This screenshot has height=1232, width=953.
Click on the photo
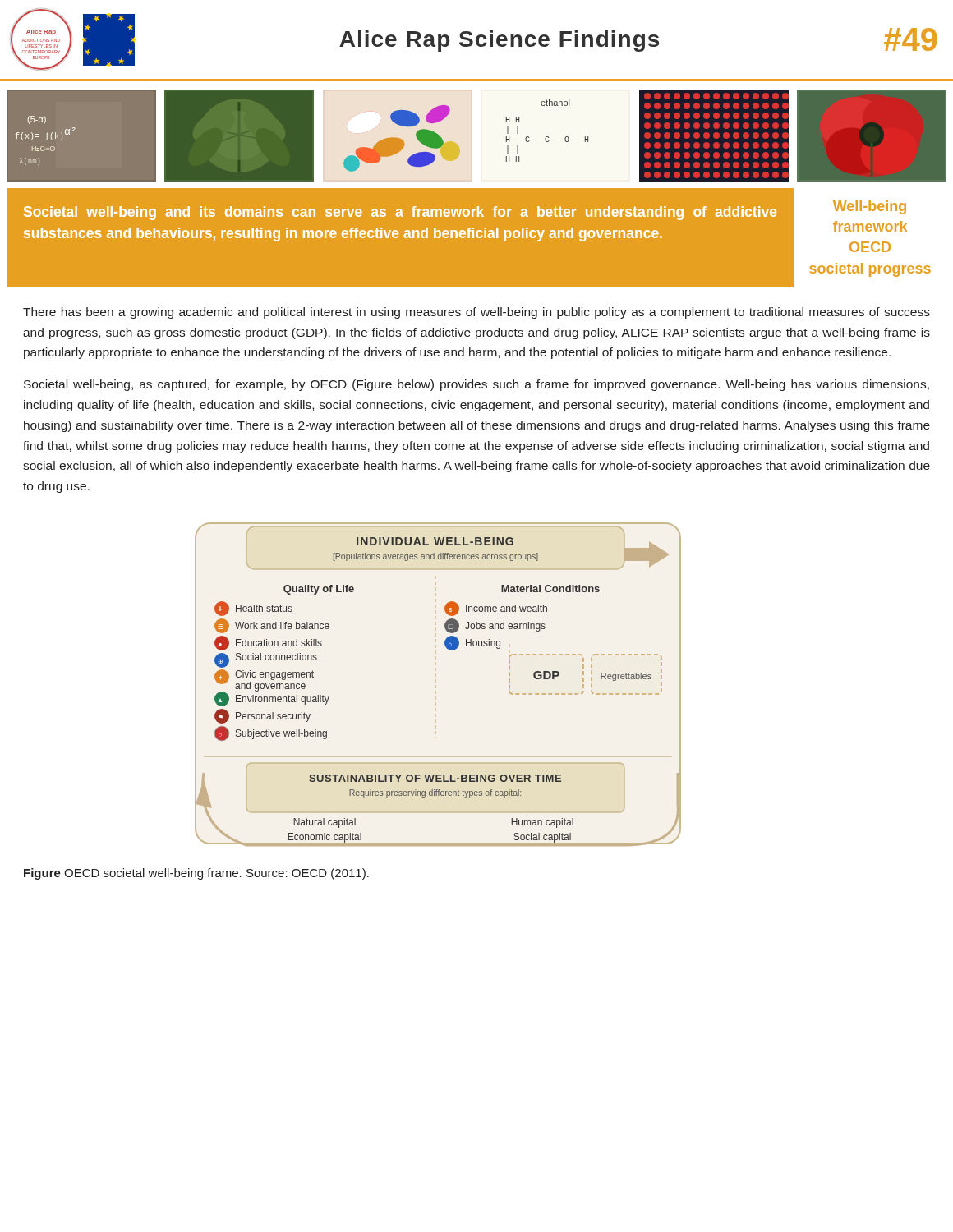pyautogui.click(x=476, y=136)
